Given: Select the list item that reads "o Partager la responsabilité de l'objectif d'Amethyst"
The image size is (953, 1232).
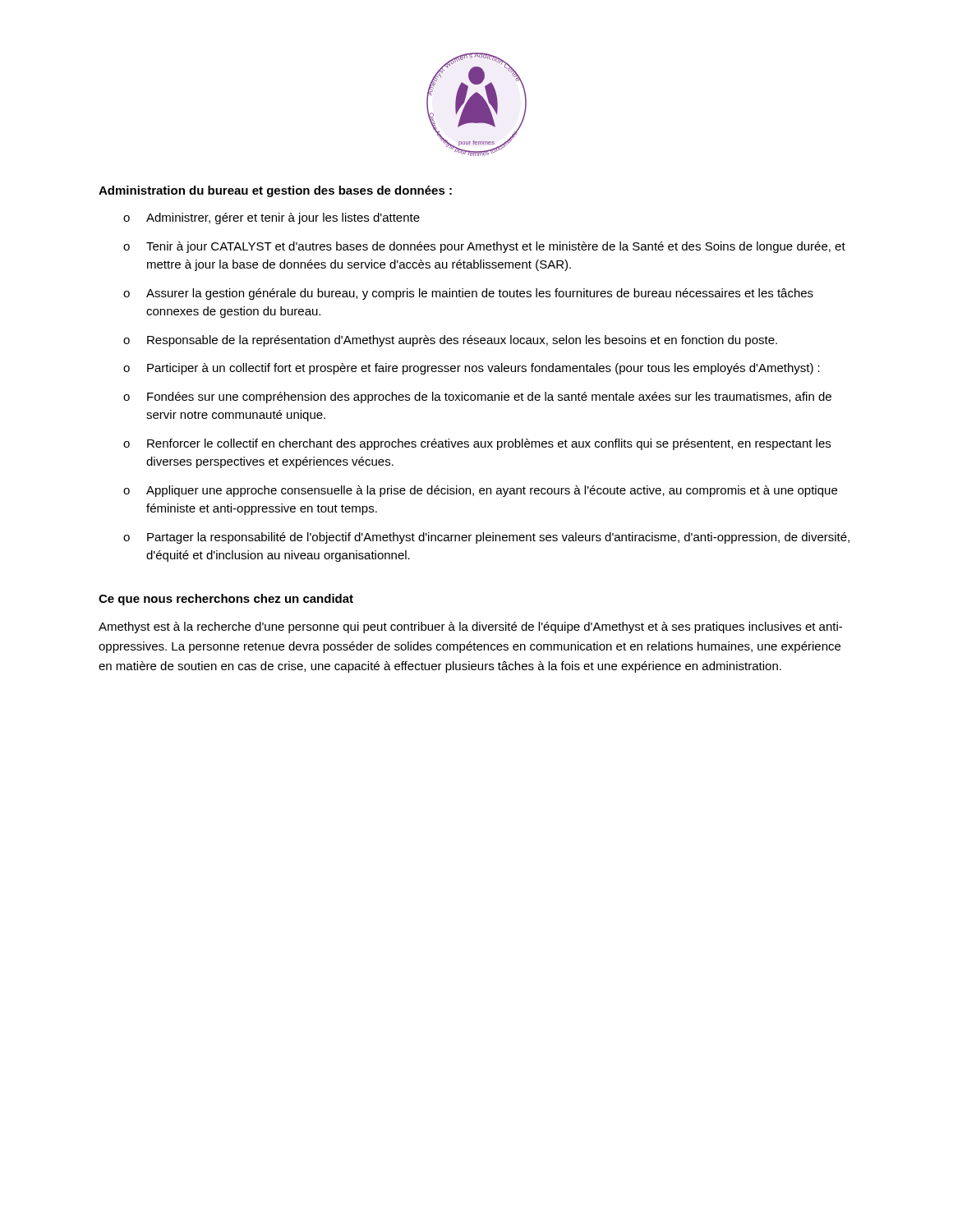Looking at the screenshot, I should [x=489, y=546].
